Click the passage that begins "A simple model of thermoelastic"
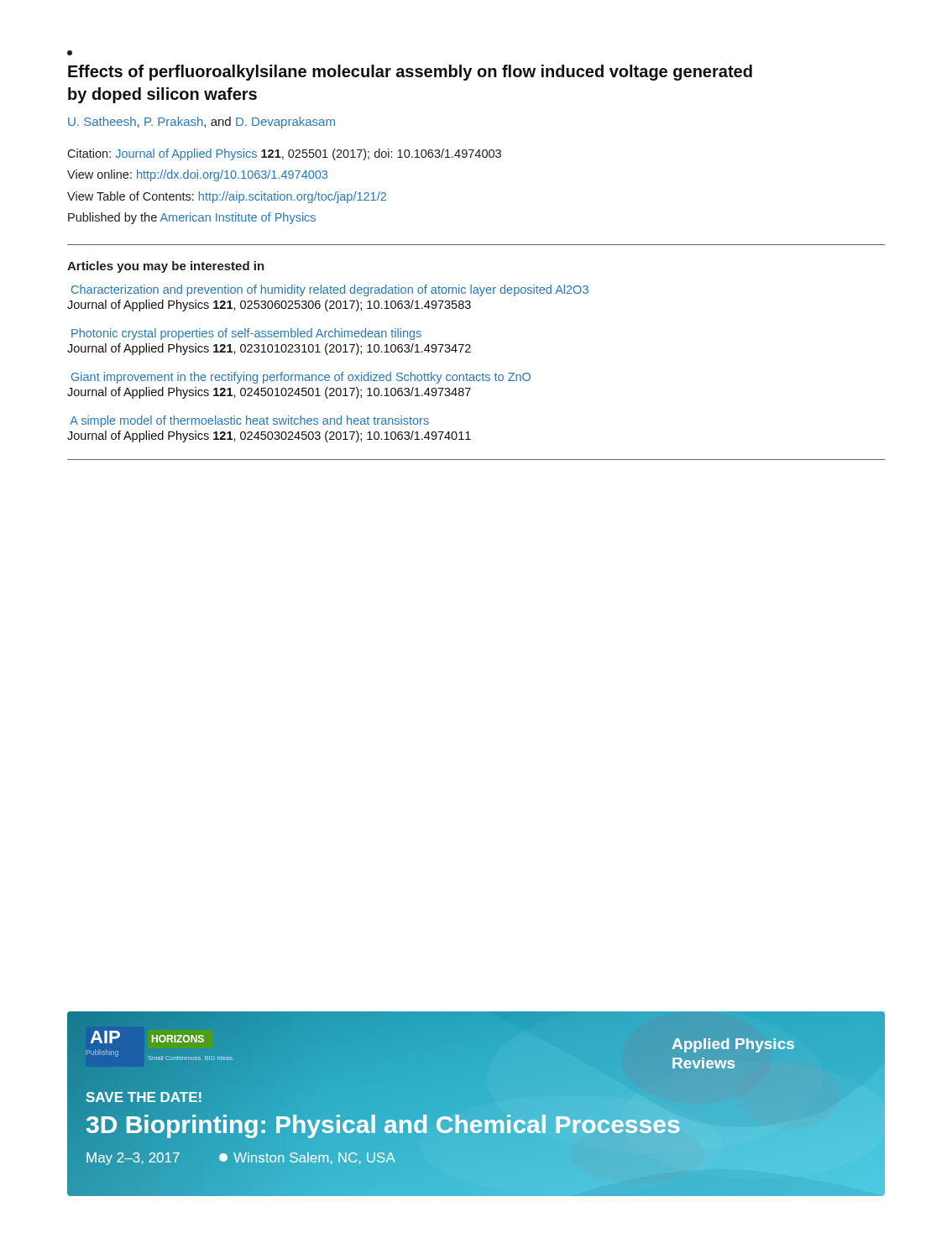 click(x=476, y=428)
